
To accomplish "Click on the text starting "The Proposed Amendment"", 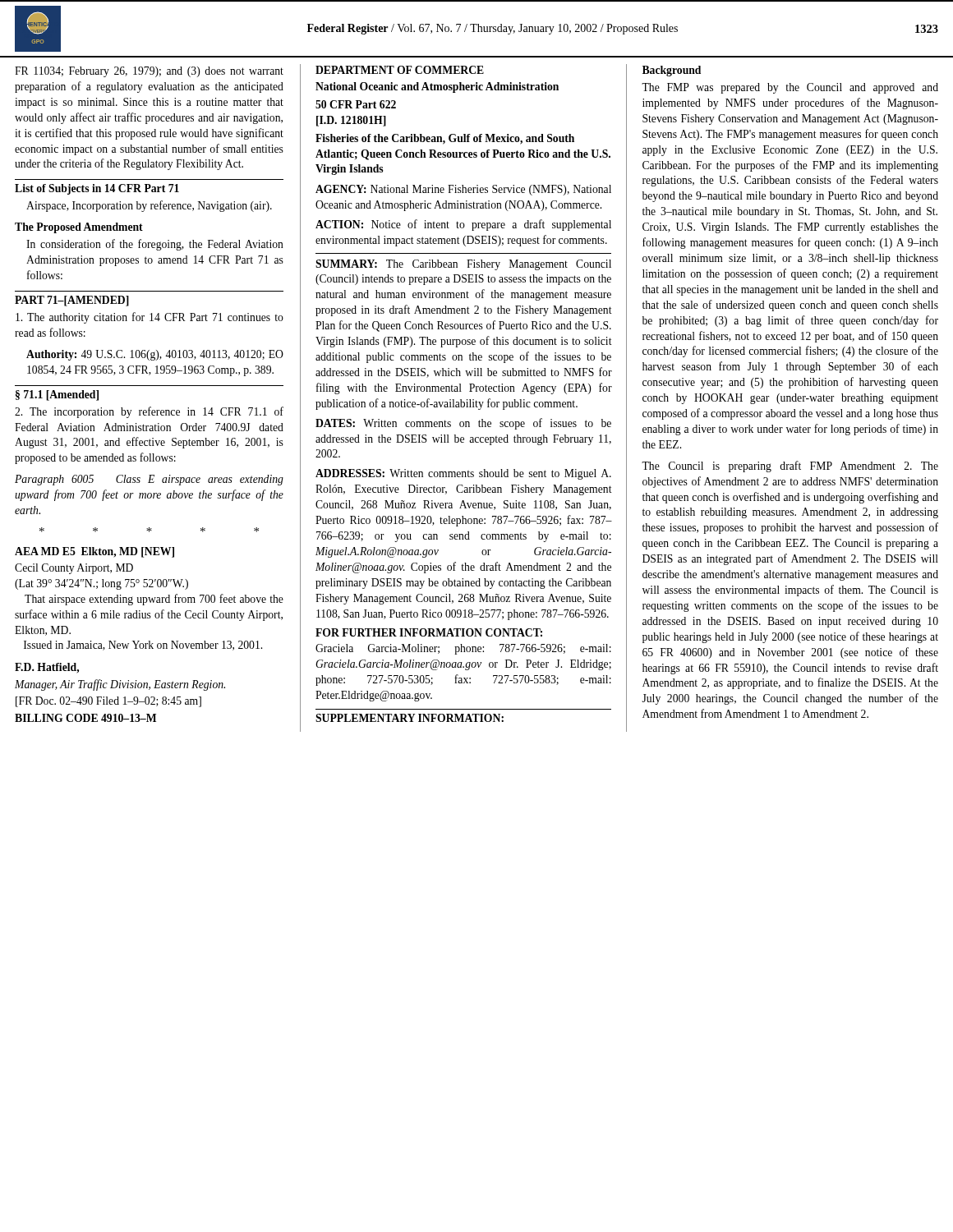I will (x=79, y=227).
